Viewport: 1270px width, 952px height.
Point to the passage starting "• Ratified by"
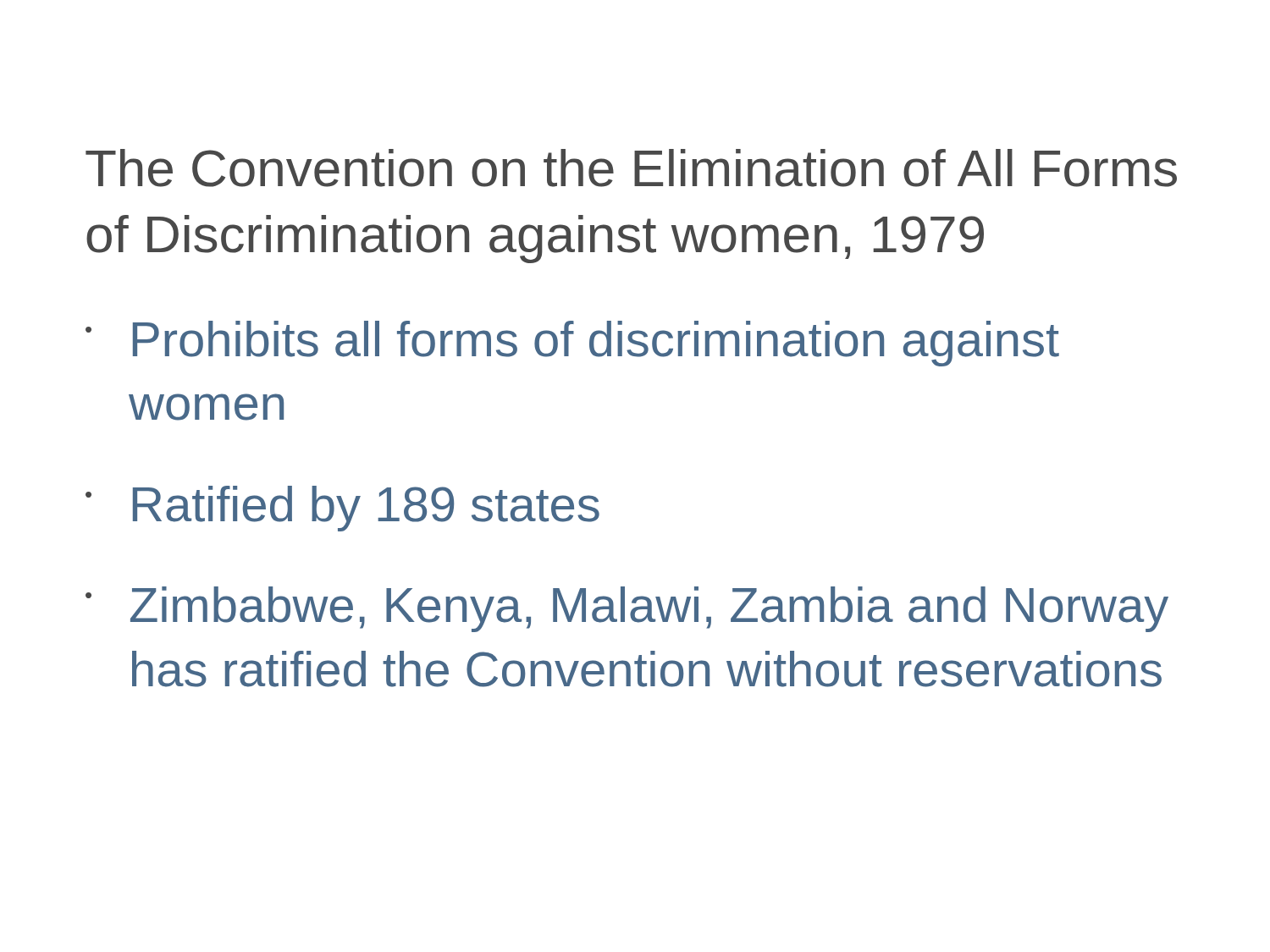pos(343,504)
